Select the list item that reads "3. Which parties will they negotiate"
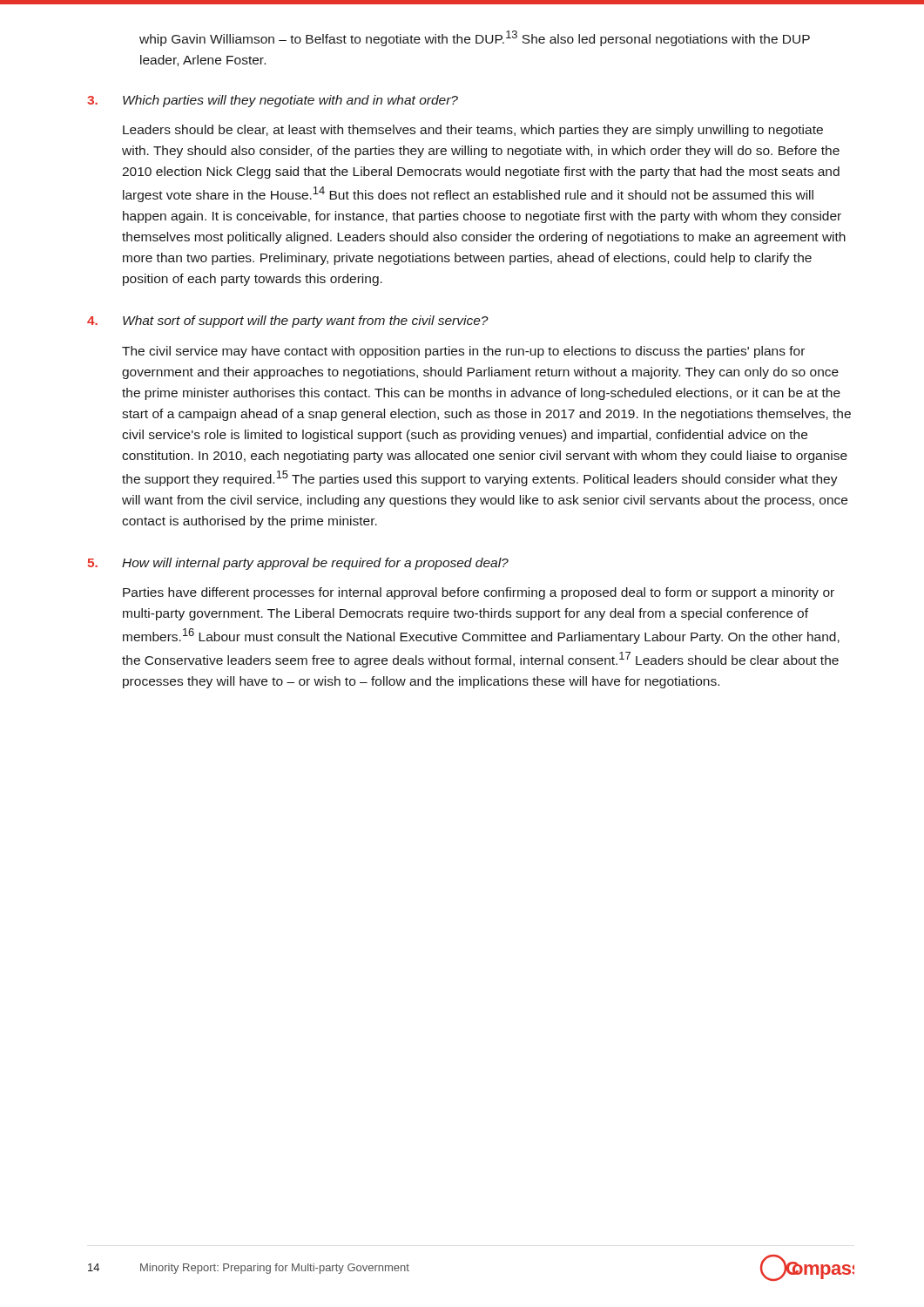This screenshot has height=1307, width=924. pos(471,190)
